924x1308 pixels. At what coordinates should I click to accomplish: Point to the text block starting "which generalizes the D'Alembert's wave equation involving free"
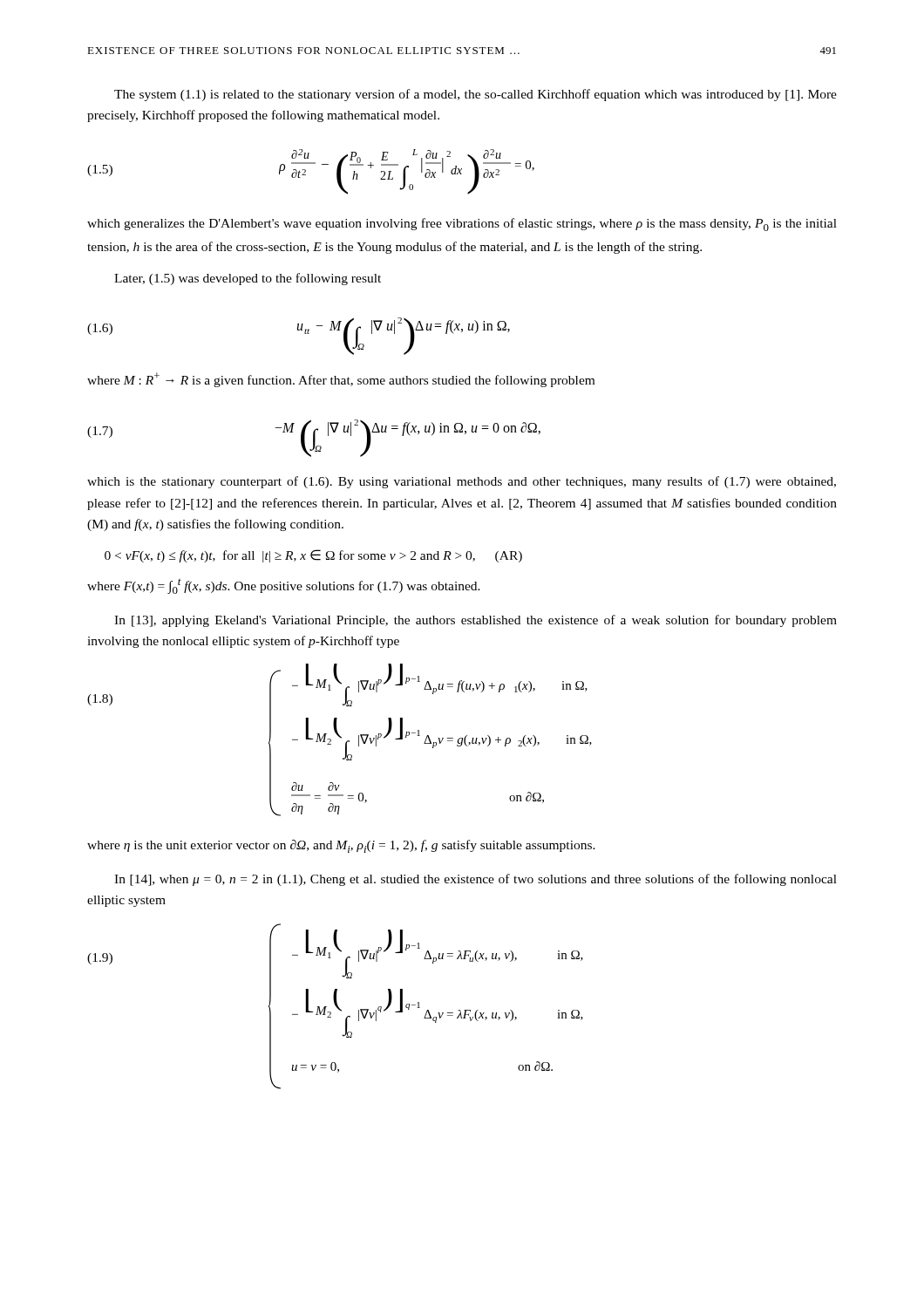coord(462,235)
